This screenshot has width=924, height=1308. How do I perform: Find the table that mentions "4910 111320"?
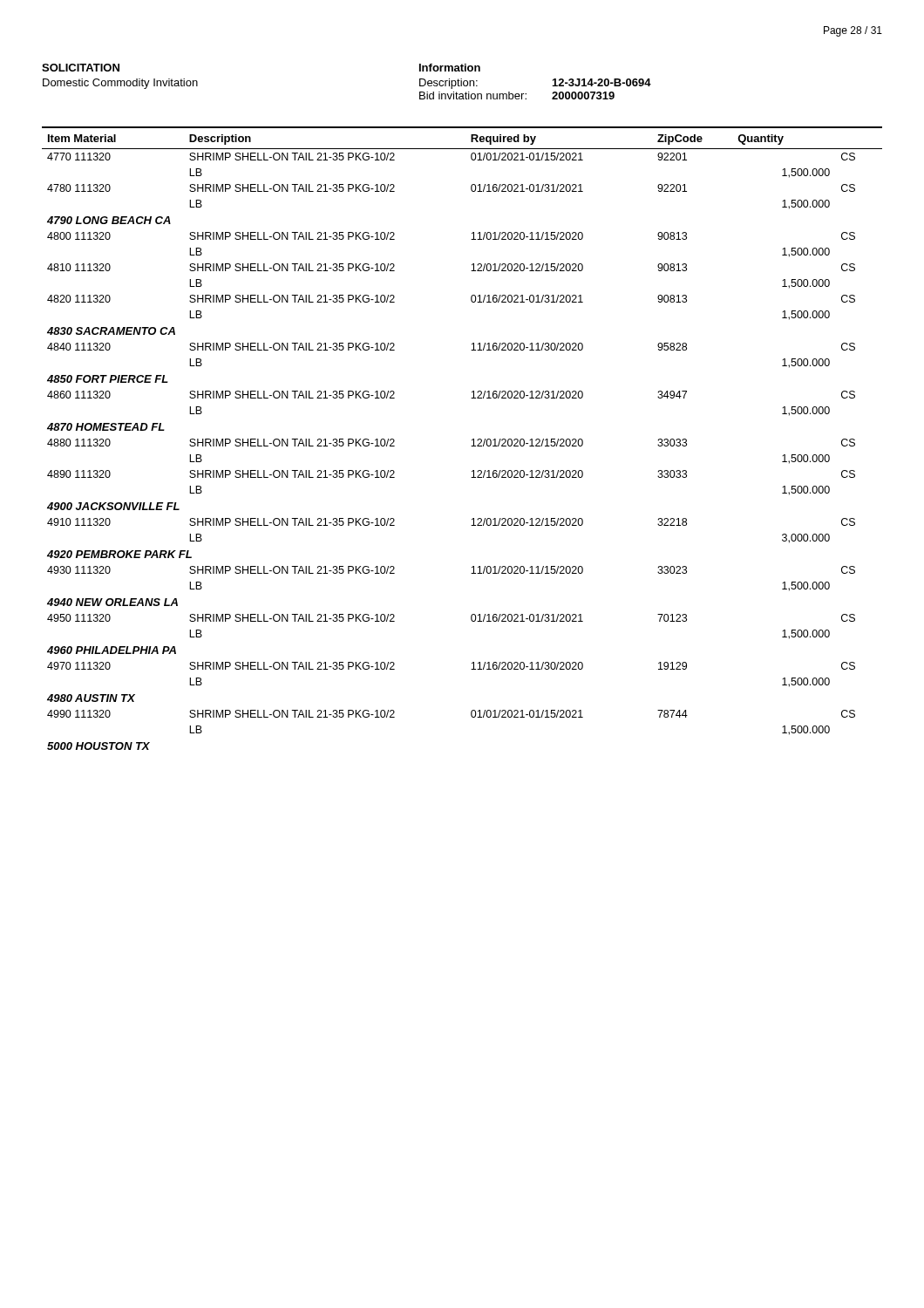[x=462, y=440]
